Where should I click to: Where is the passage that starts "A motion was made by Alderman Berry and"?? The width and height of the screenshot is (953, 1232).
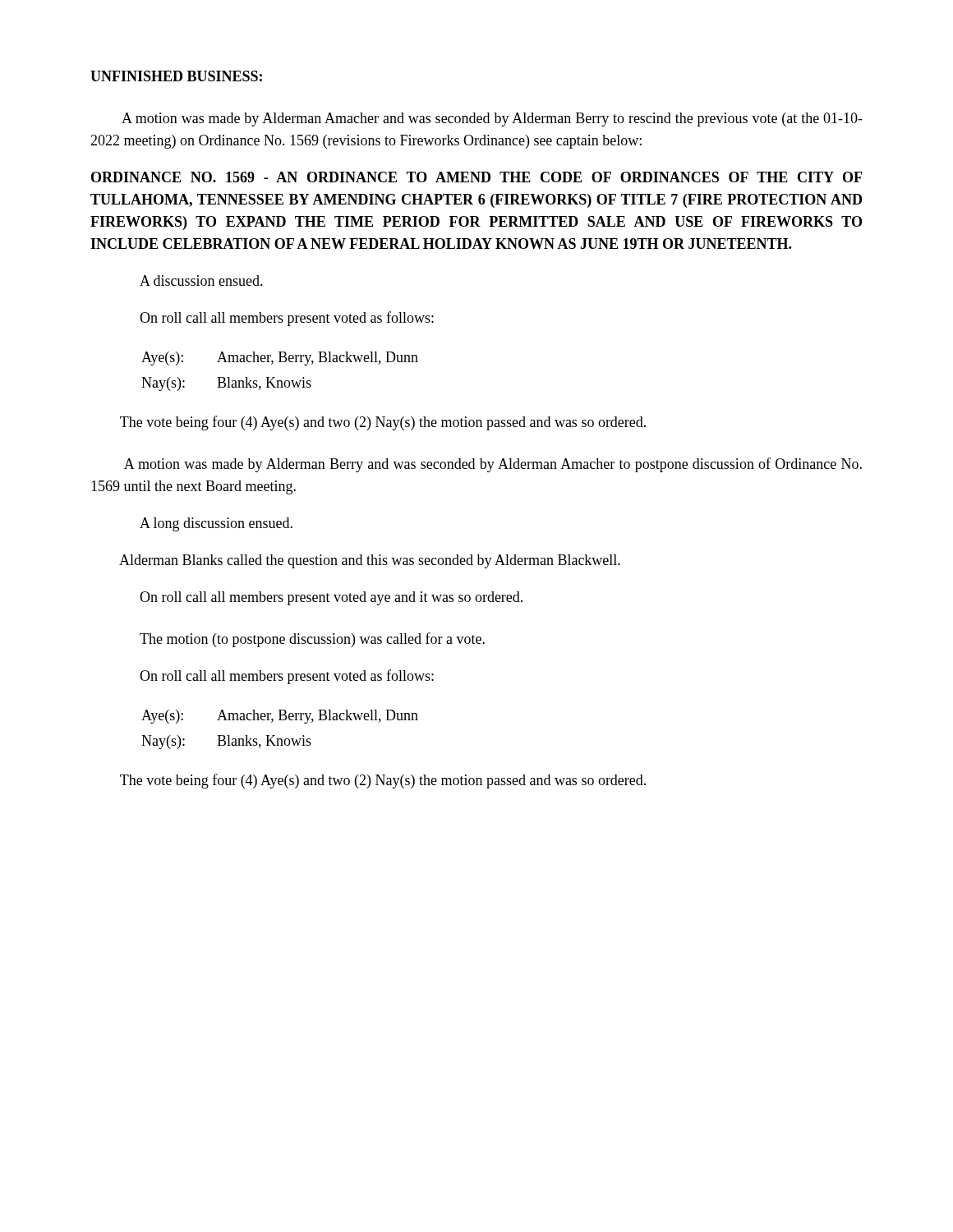pos(476,475)
